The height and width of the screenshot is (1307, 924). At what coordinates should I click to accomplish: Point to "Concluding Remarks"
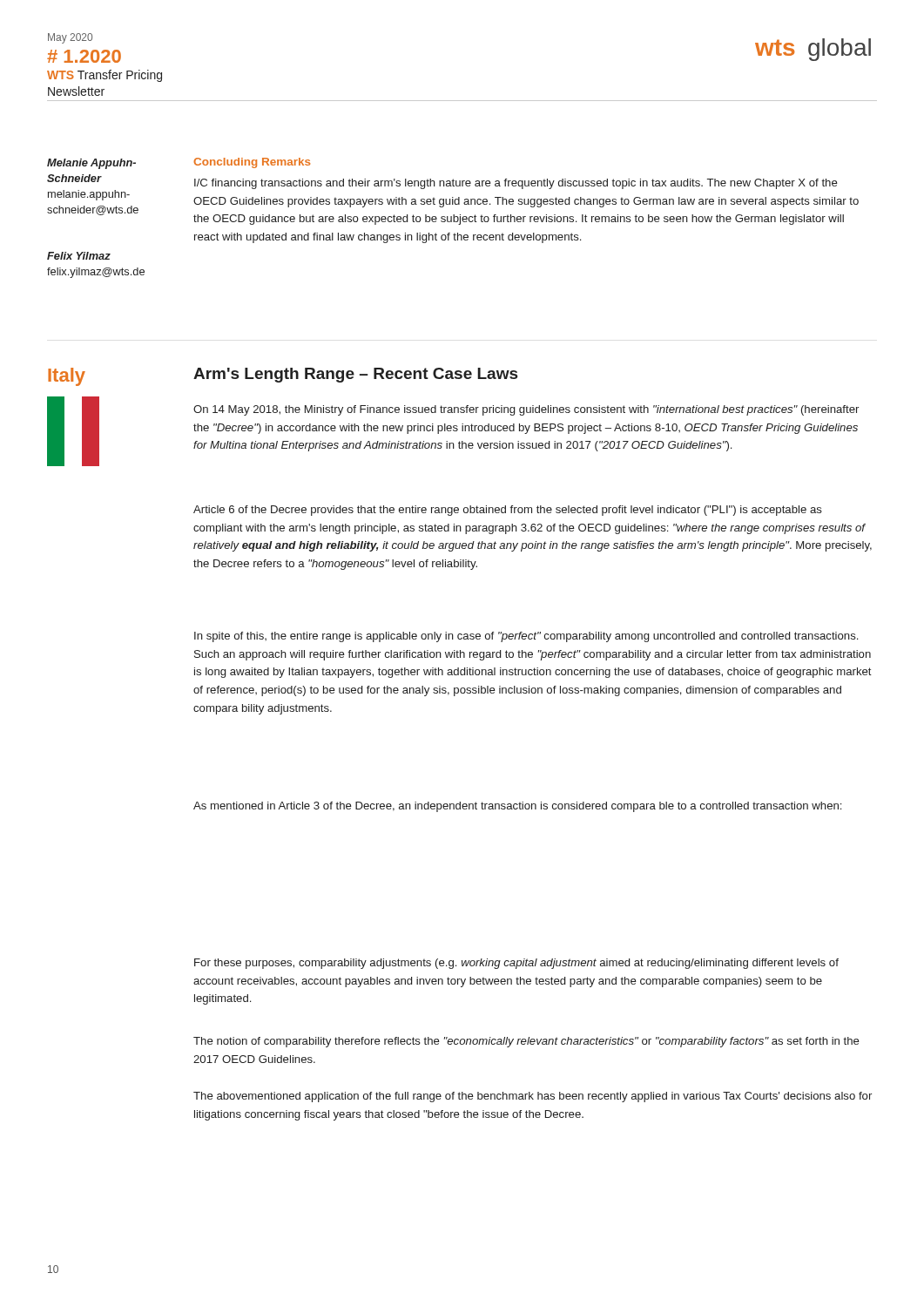click(252, 162)
